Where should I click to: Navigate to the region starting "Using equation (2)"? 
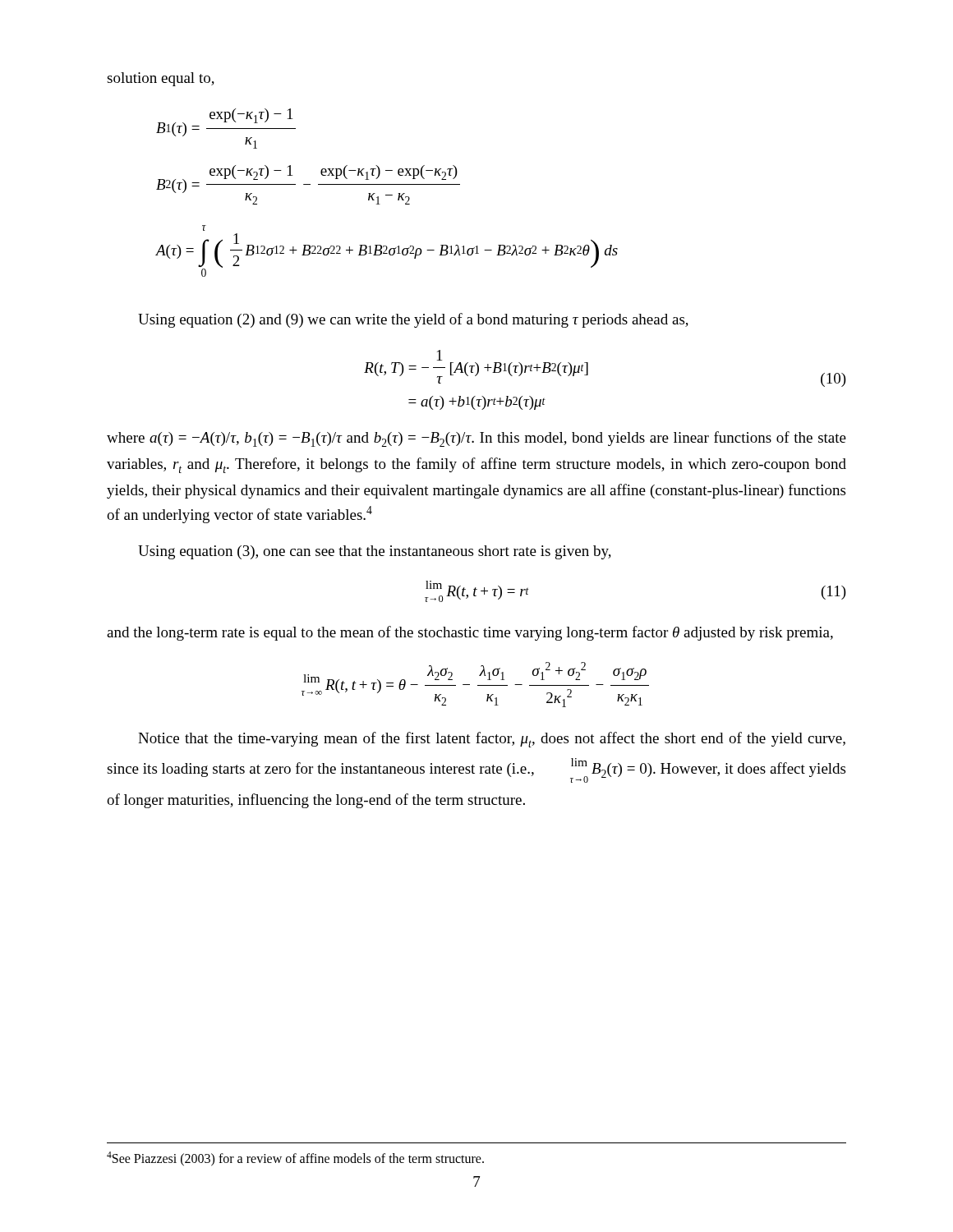476,319
